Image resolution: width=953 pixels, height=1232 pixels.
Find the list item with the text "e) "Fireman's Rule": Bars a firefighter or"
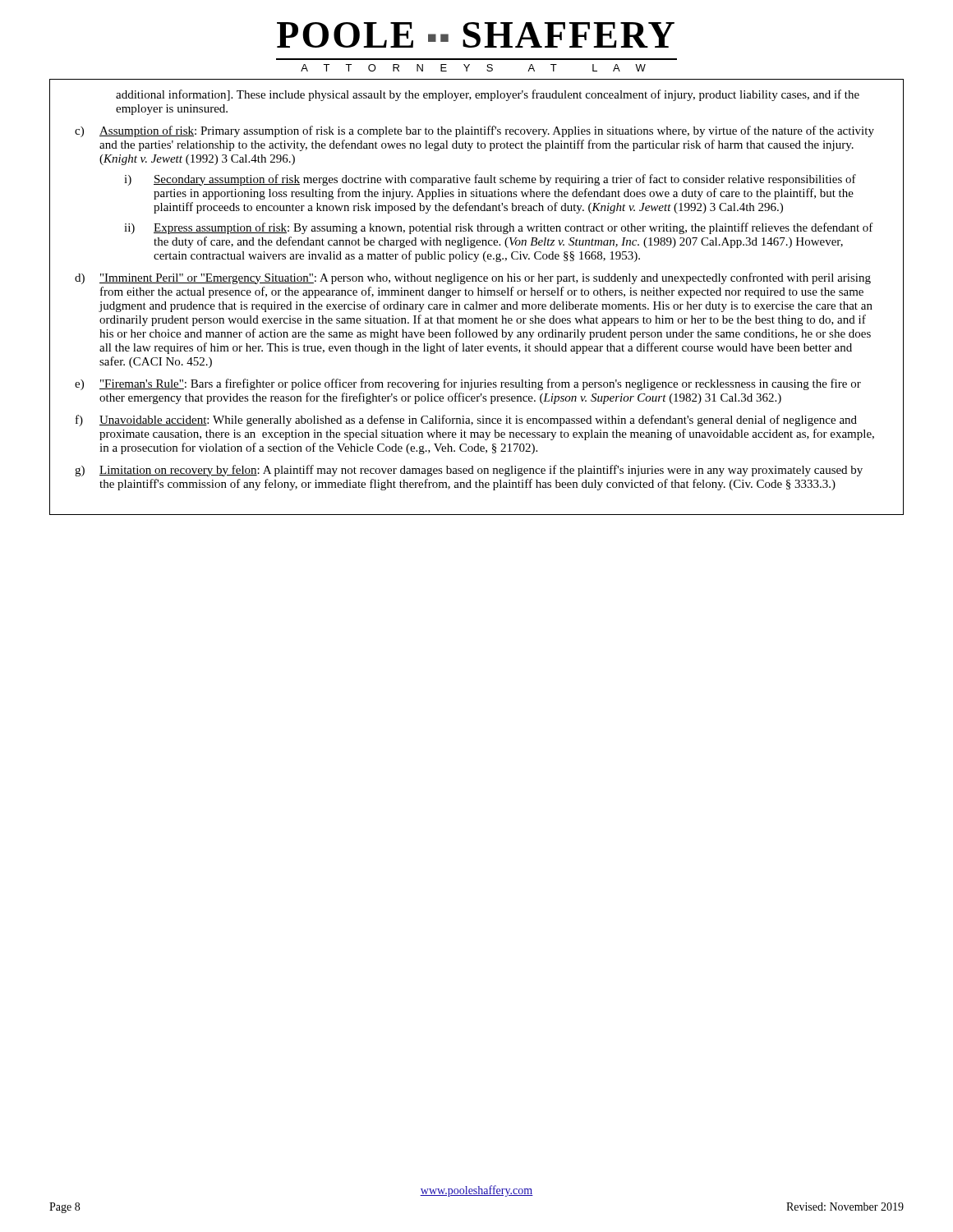tap(476, 391)
